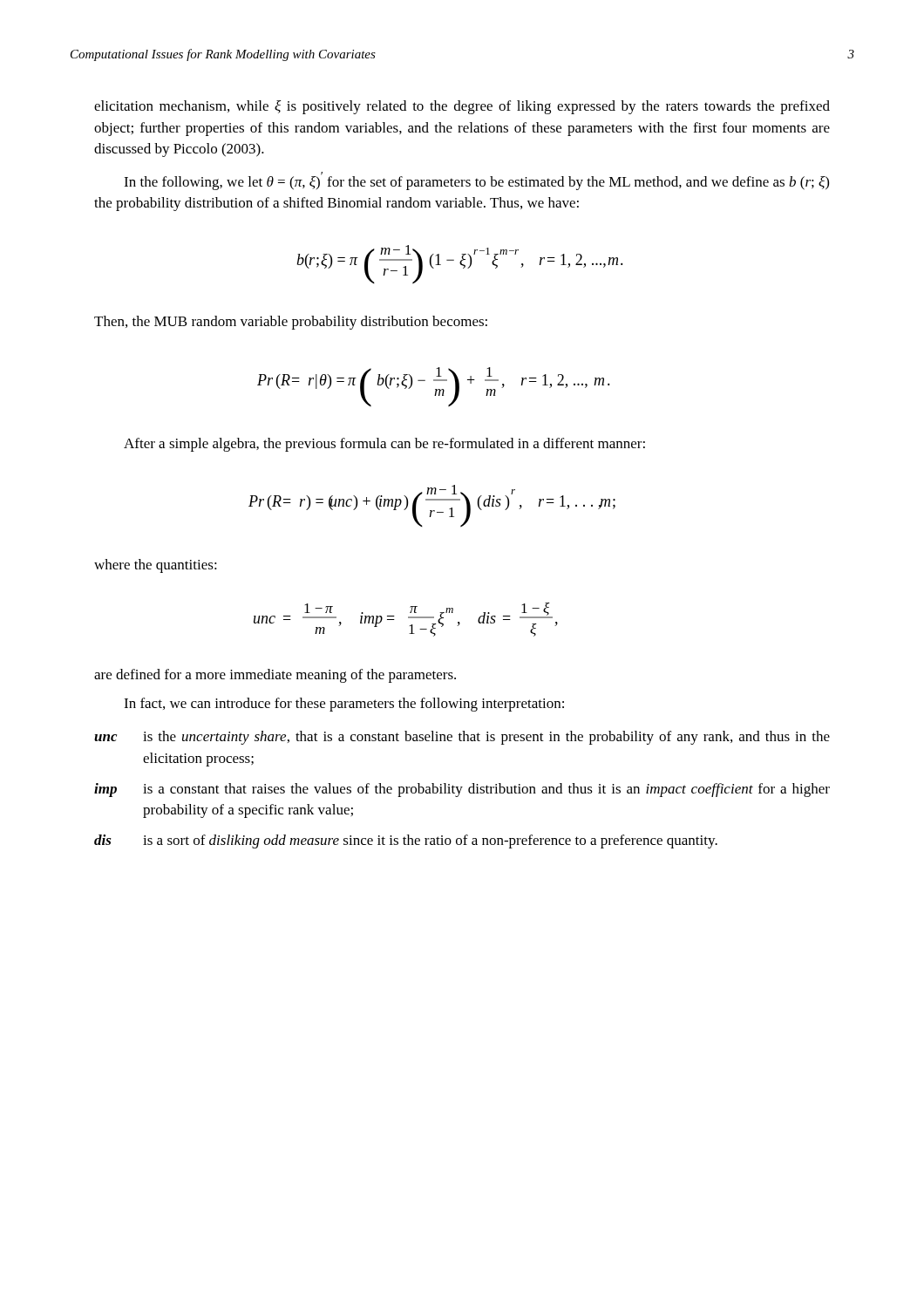This screenshot has height=1308, width=924.
Task: Select the passage starting "are defined for a more immediate meaning of"
Action: (462, 675)
